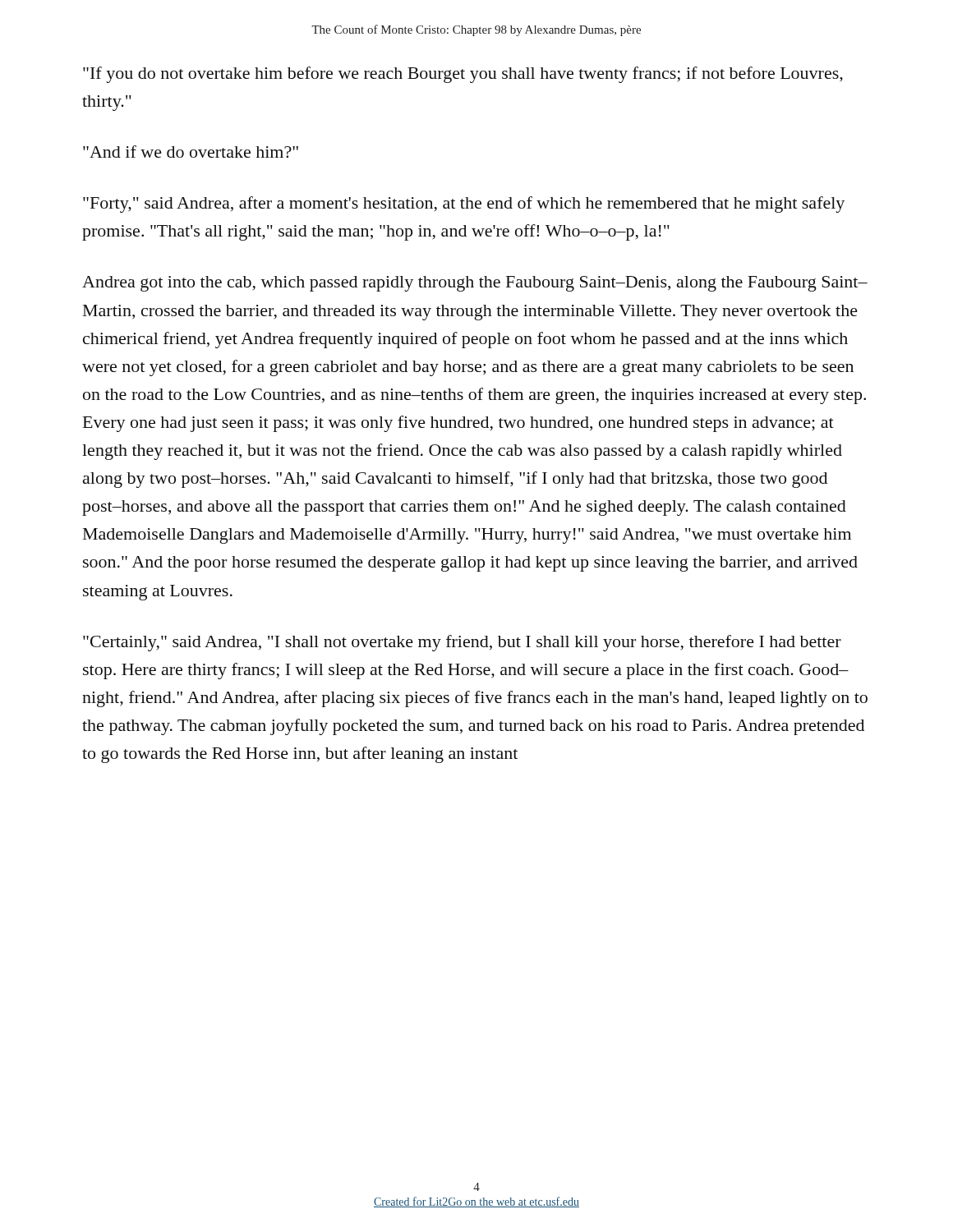
Task: Click the passage that begins ""If you do"
Action: point(463,87)
